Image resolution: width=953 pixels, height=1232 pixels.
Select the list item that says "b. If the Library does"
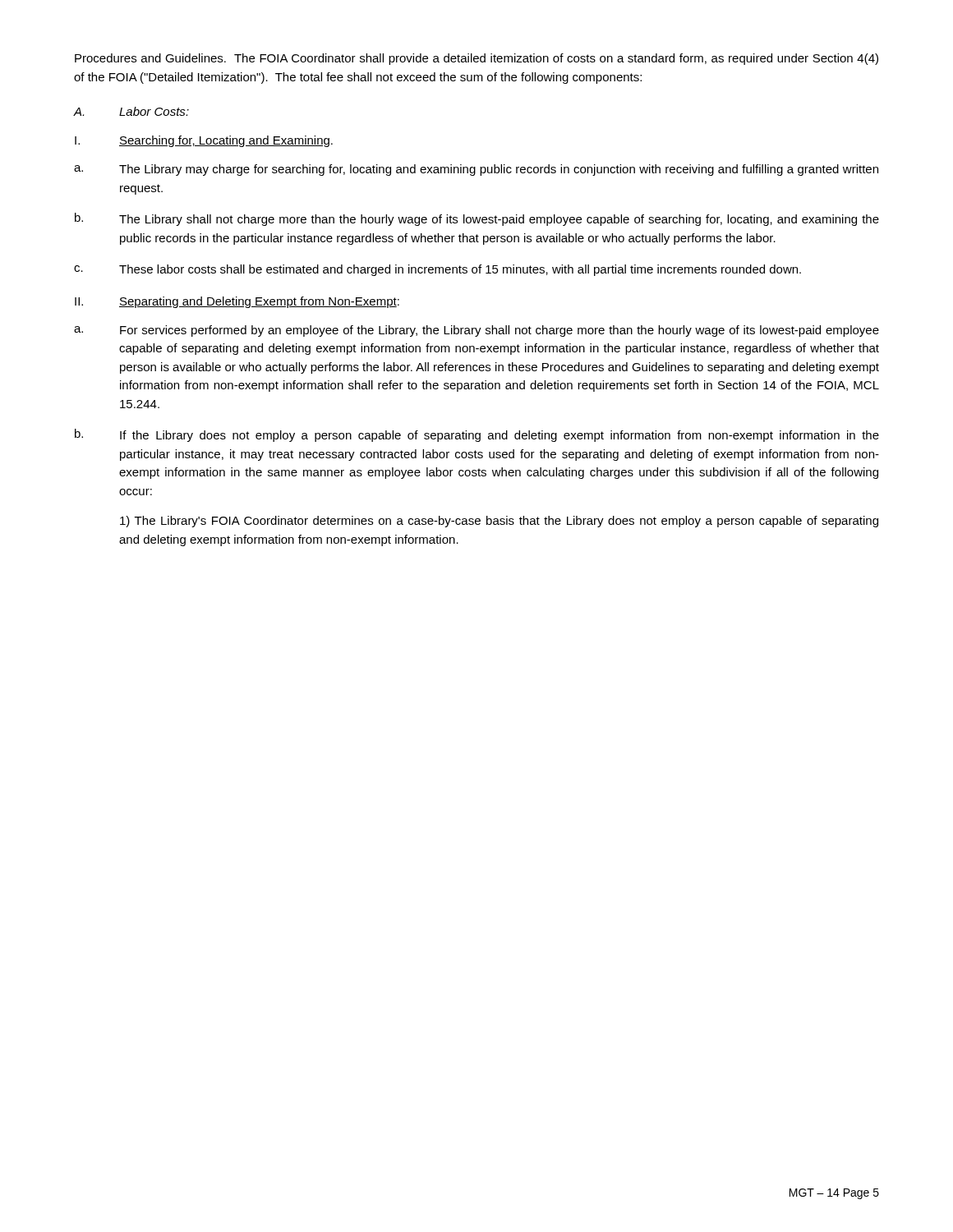[476, 463]
